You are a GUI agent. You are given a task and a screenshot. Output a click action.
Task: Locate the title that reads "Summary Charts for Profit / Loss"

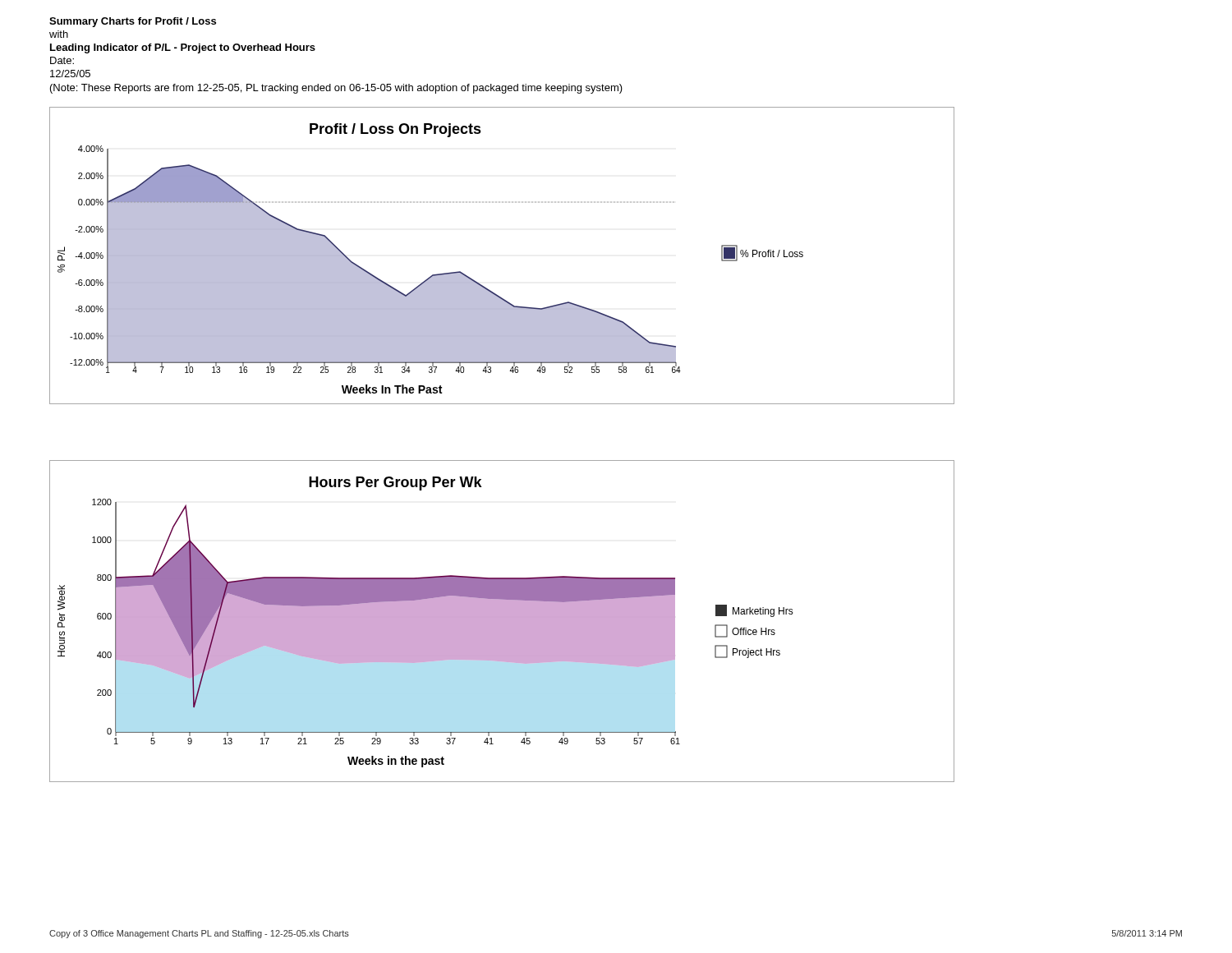133,21
